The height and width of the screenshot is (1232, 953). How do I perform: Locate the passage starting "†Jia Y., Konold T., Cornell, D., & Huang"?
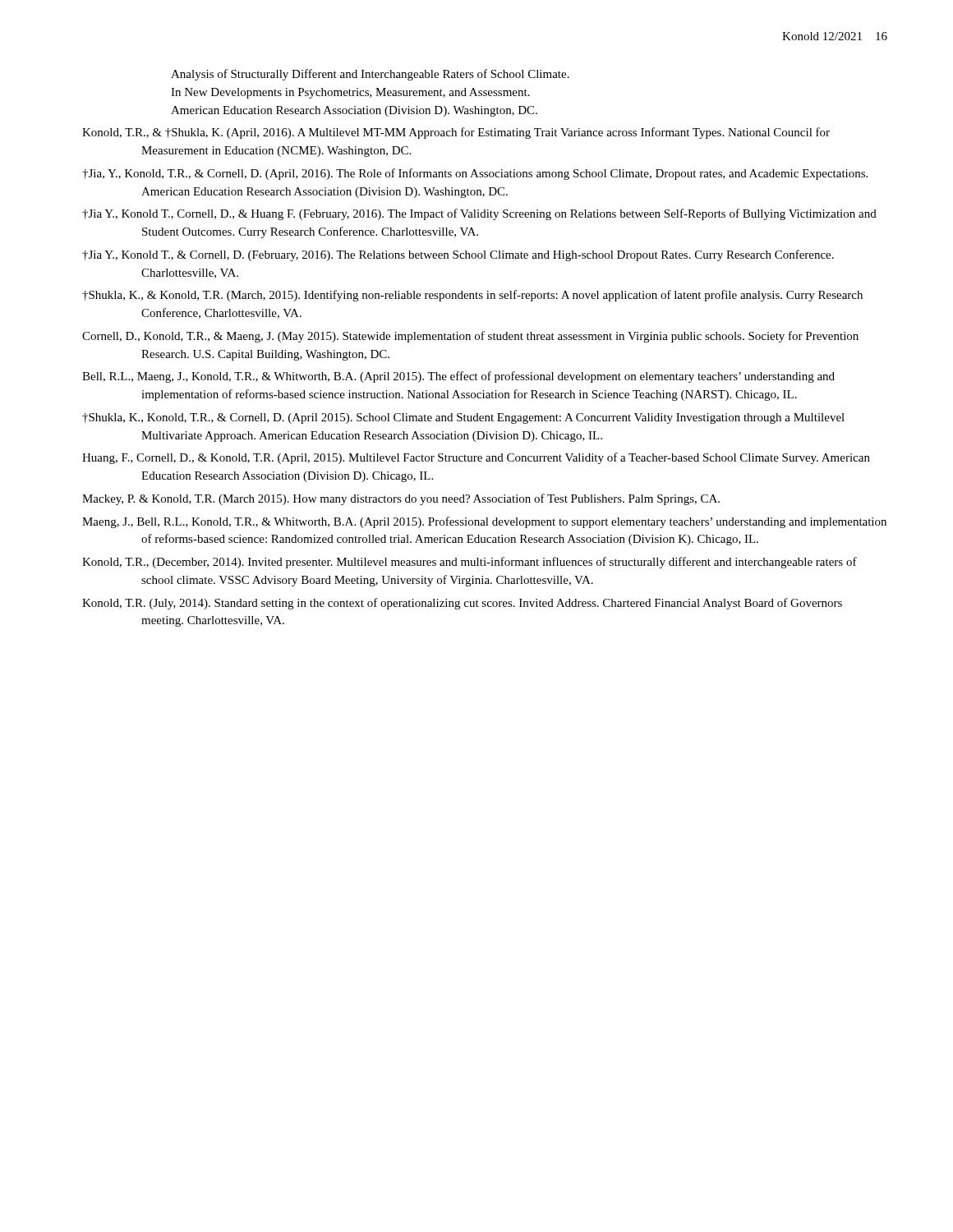[x=479, y=223]
